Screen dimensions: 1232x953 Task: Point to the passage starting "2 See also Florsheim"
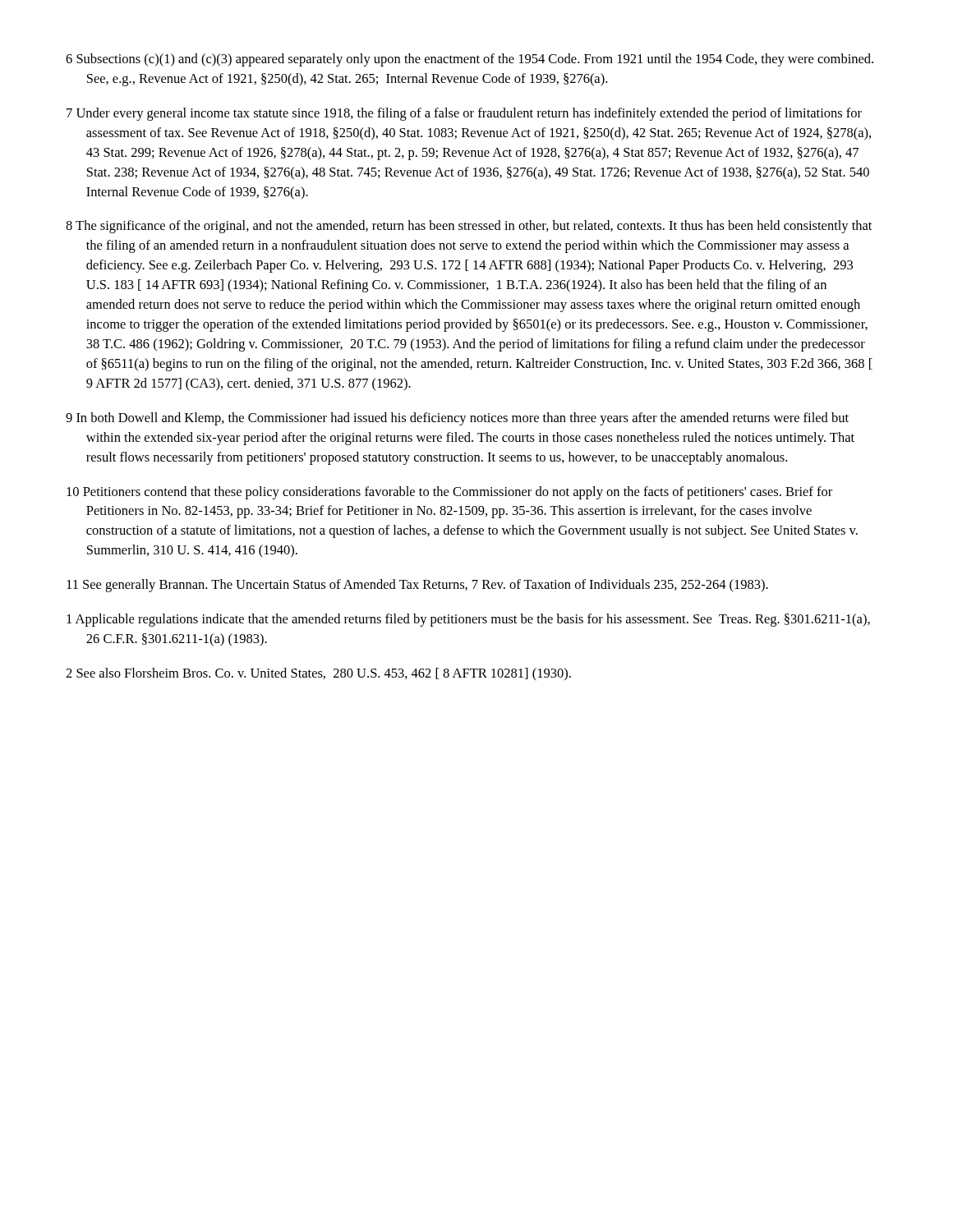click(x=319, y=673)
